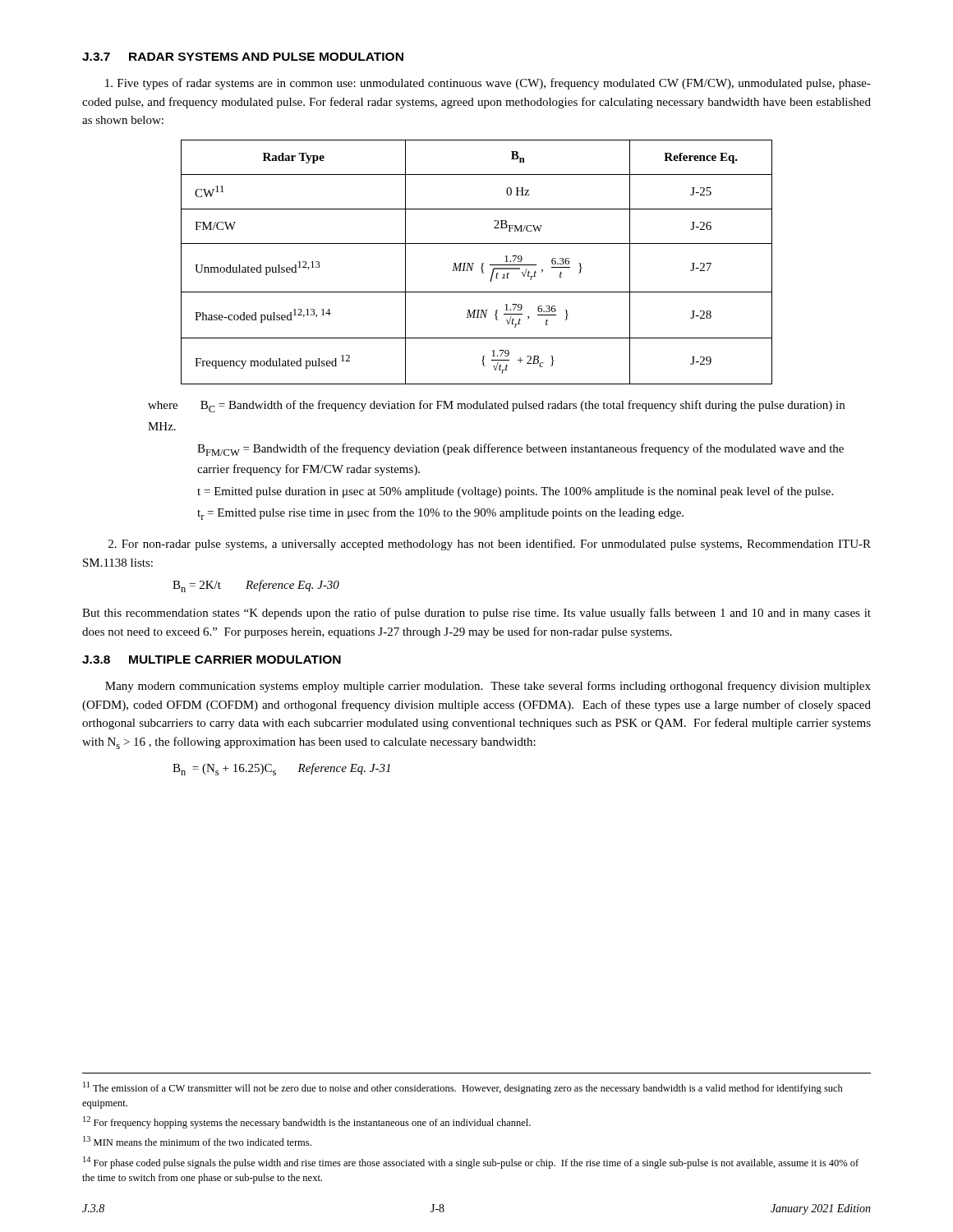Locate the text block that reads "Five types of radar systems are in"
Viewport: 953px width, 1232px height.
coord(476,101)
